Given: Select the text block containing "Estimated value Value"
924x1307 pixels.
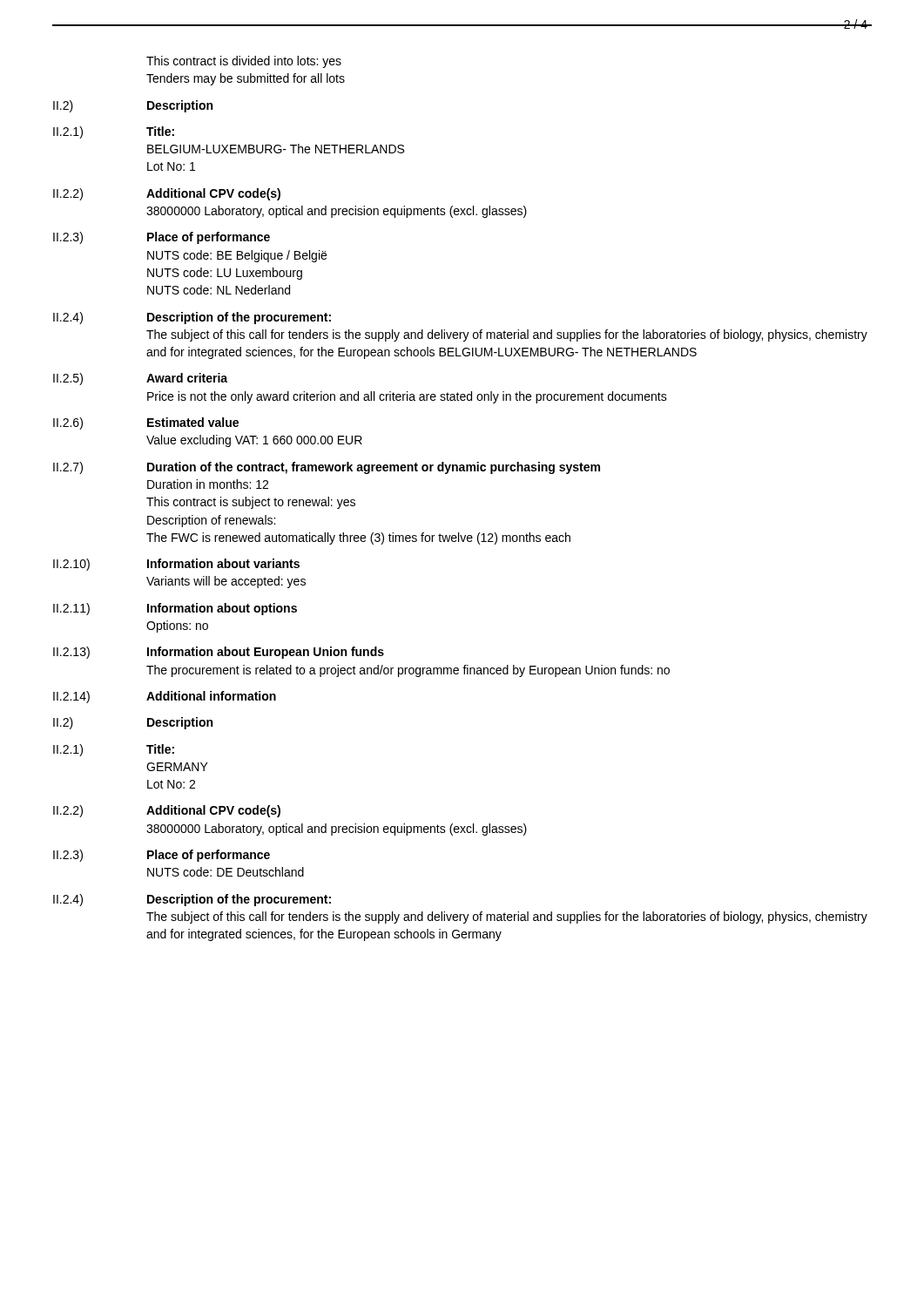Looking at the screenshot, I should coord(254,431).
